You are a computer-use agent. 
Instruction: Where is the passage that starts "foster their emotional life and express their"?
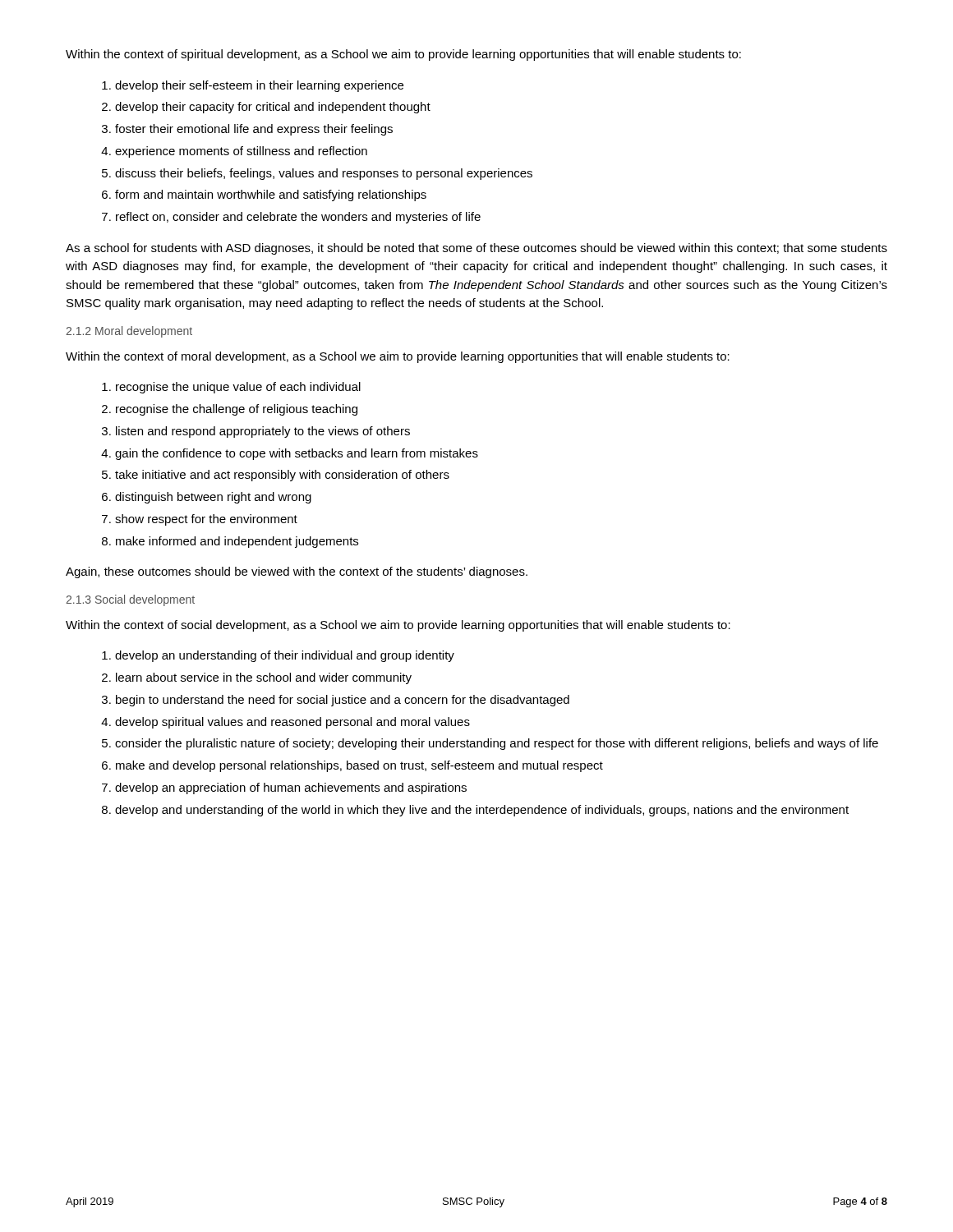click(x=254, y=129)
